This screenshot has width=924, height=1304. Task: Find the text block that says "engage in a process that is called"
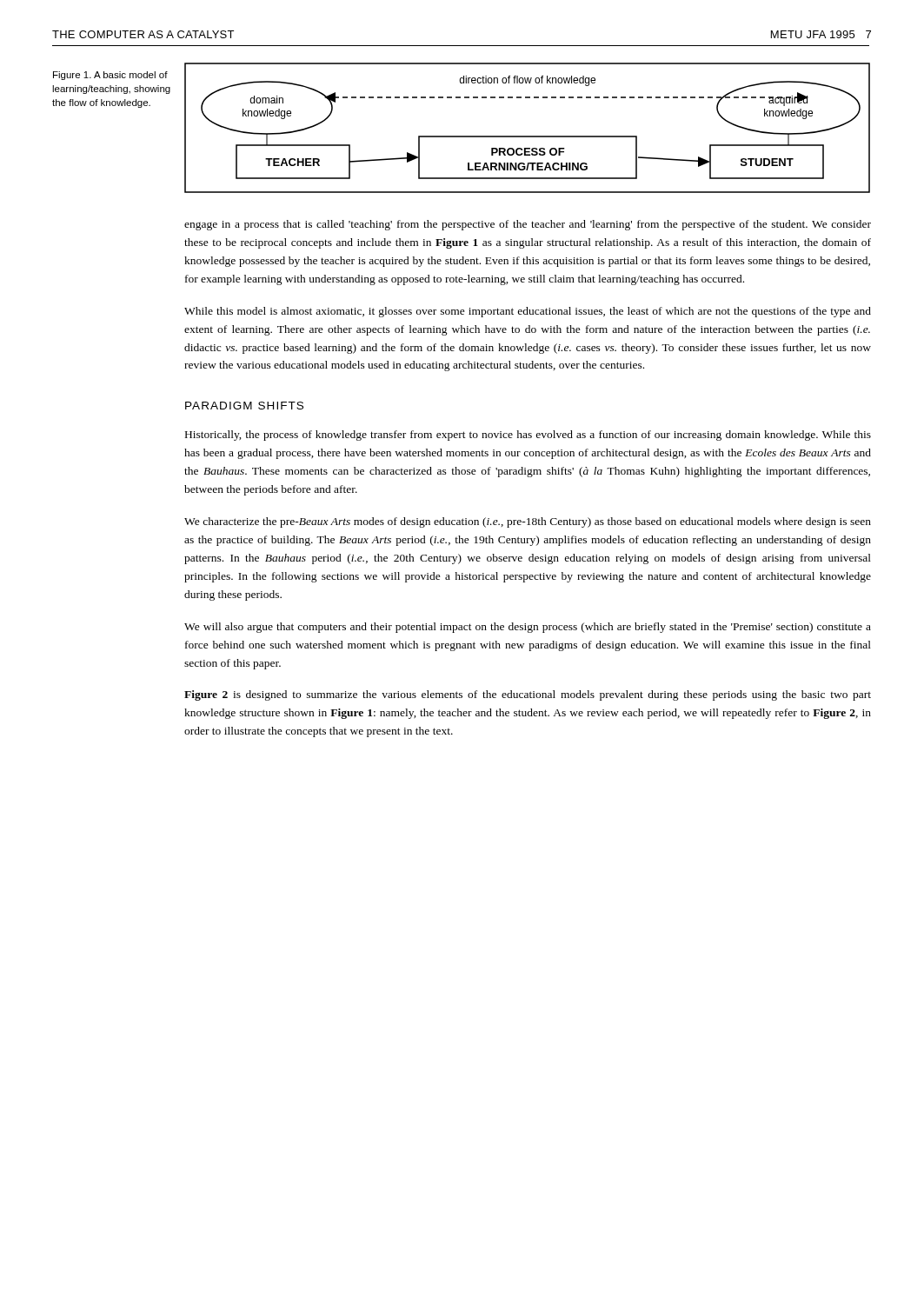528,251
